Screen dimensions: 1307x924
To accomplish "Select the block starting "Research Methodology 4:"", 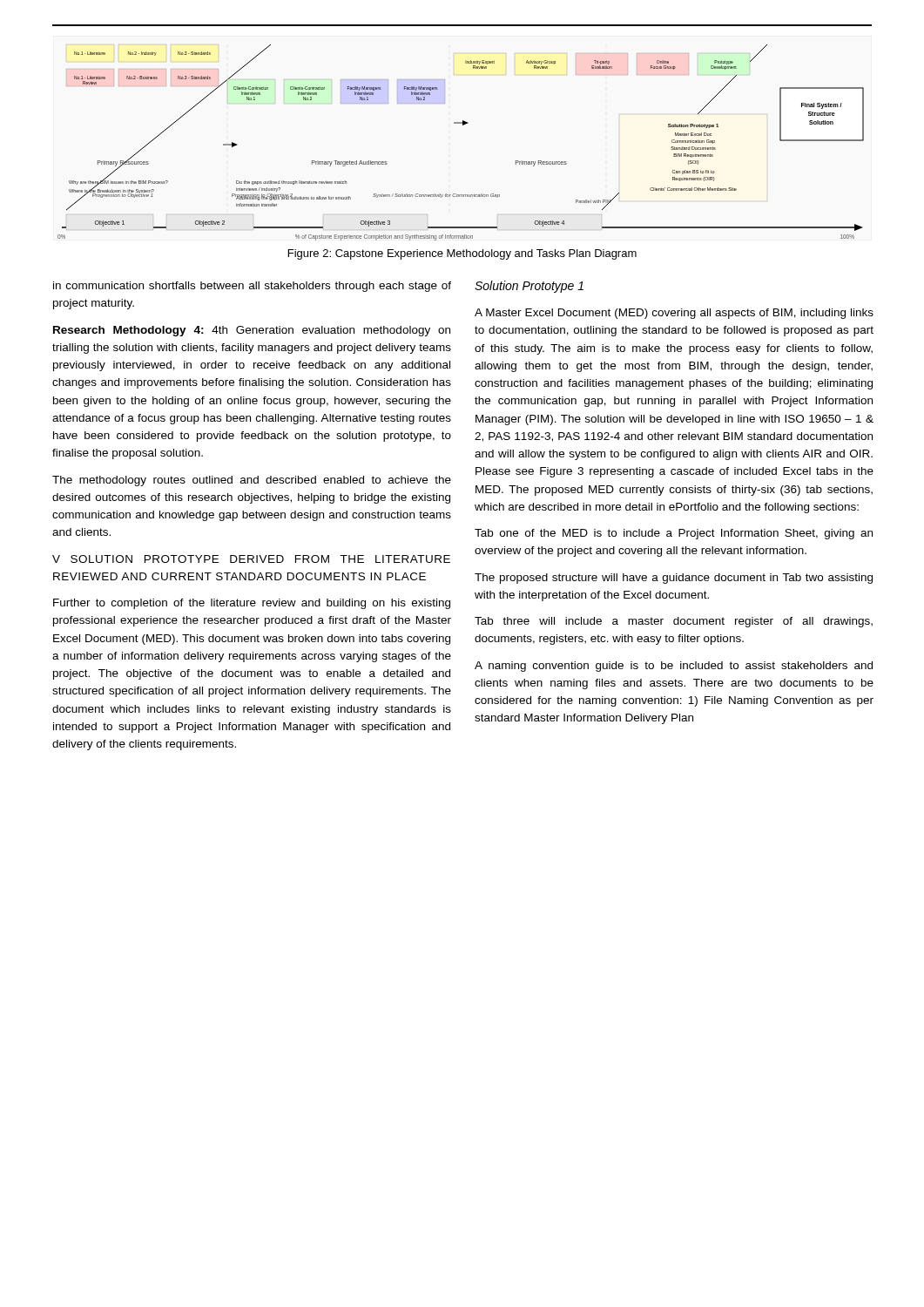I will point(252,392).
